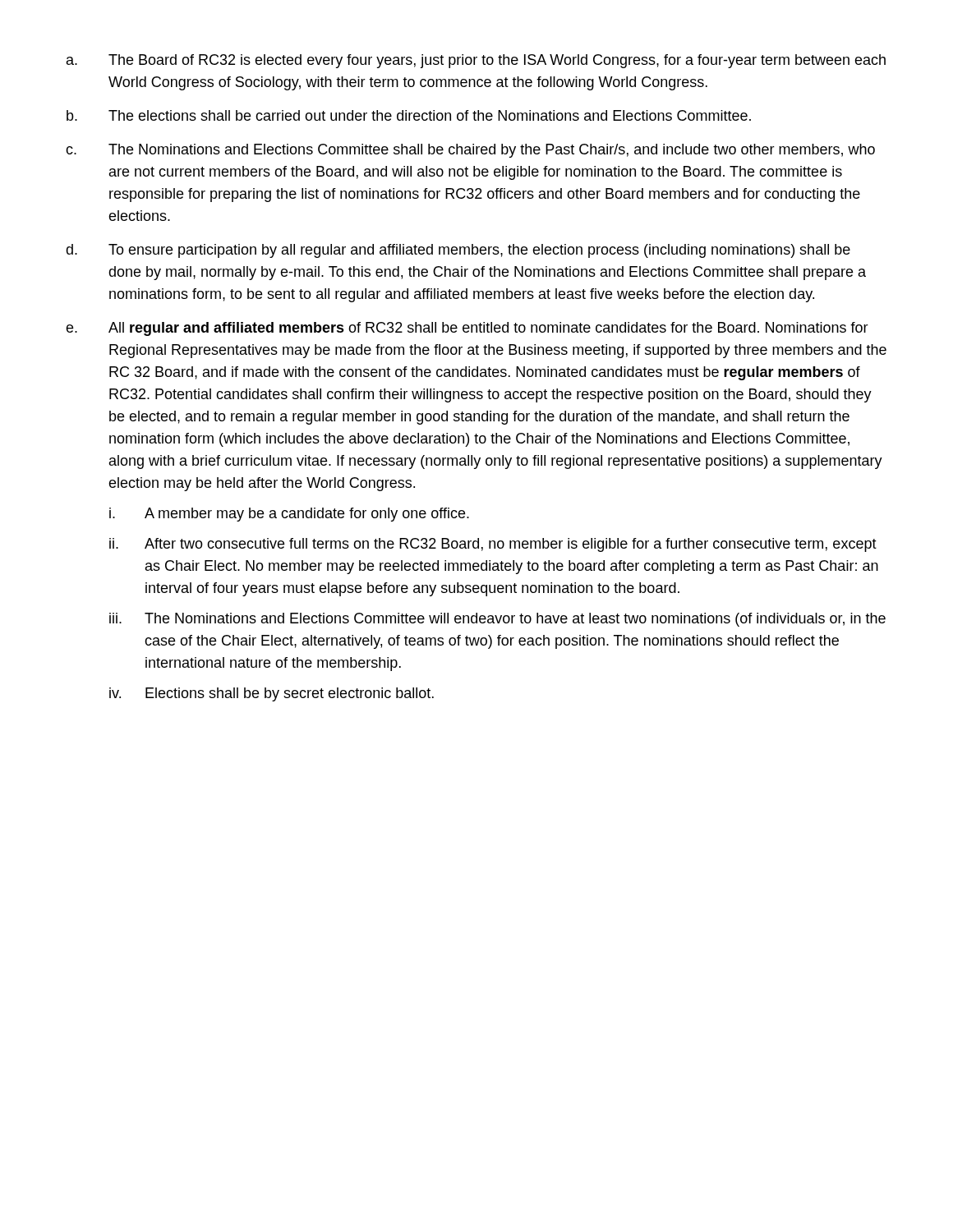
Task: Locate the text starting "b. The elections shall be carried out under"
Action: coord(476,116)
